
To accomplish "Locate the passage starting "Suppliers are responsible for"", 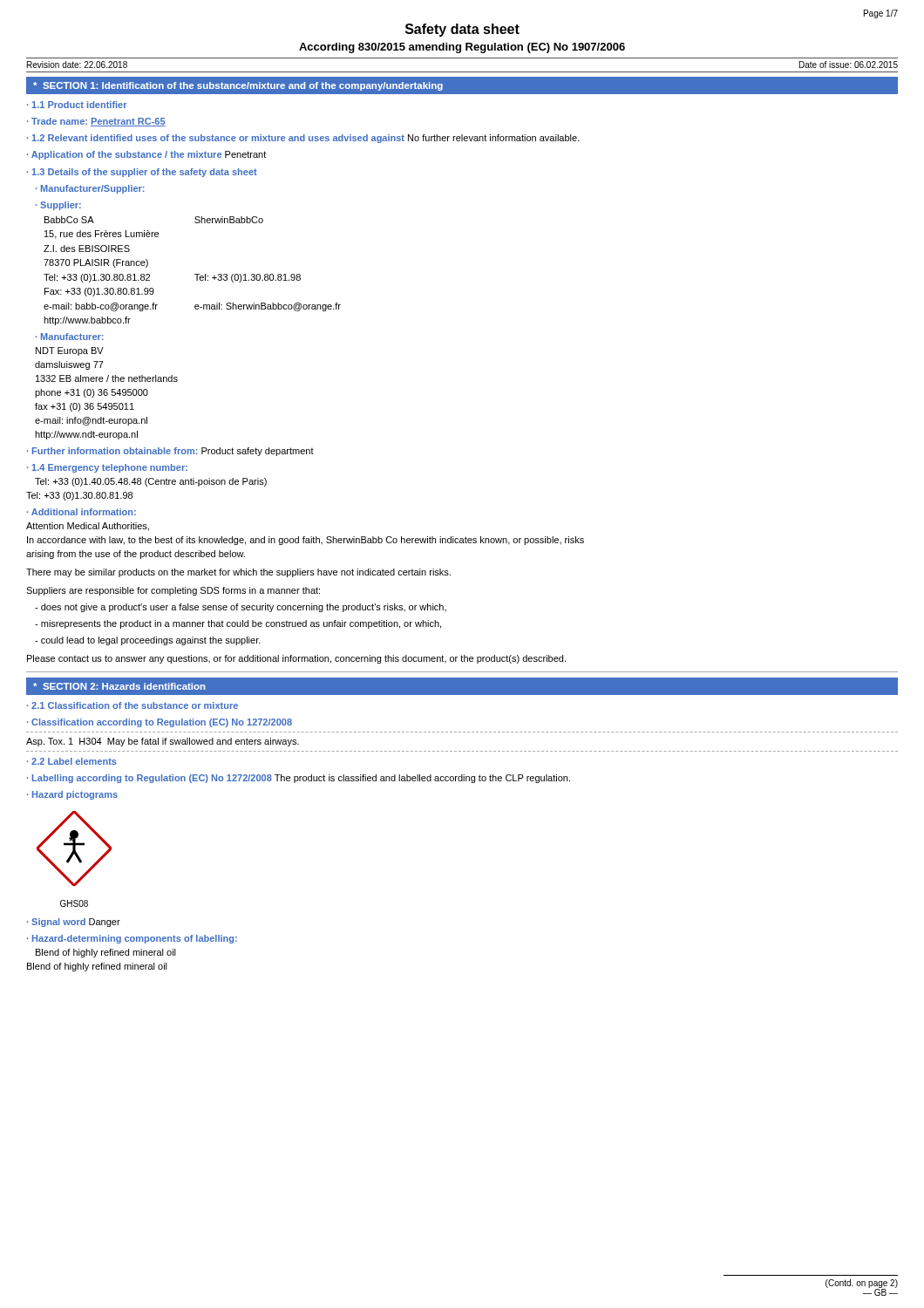I will [x=174, y=590].
